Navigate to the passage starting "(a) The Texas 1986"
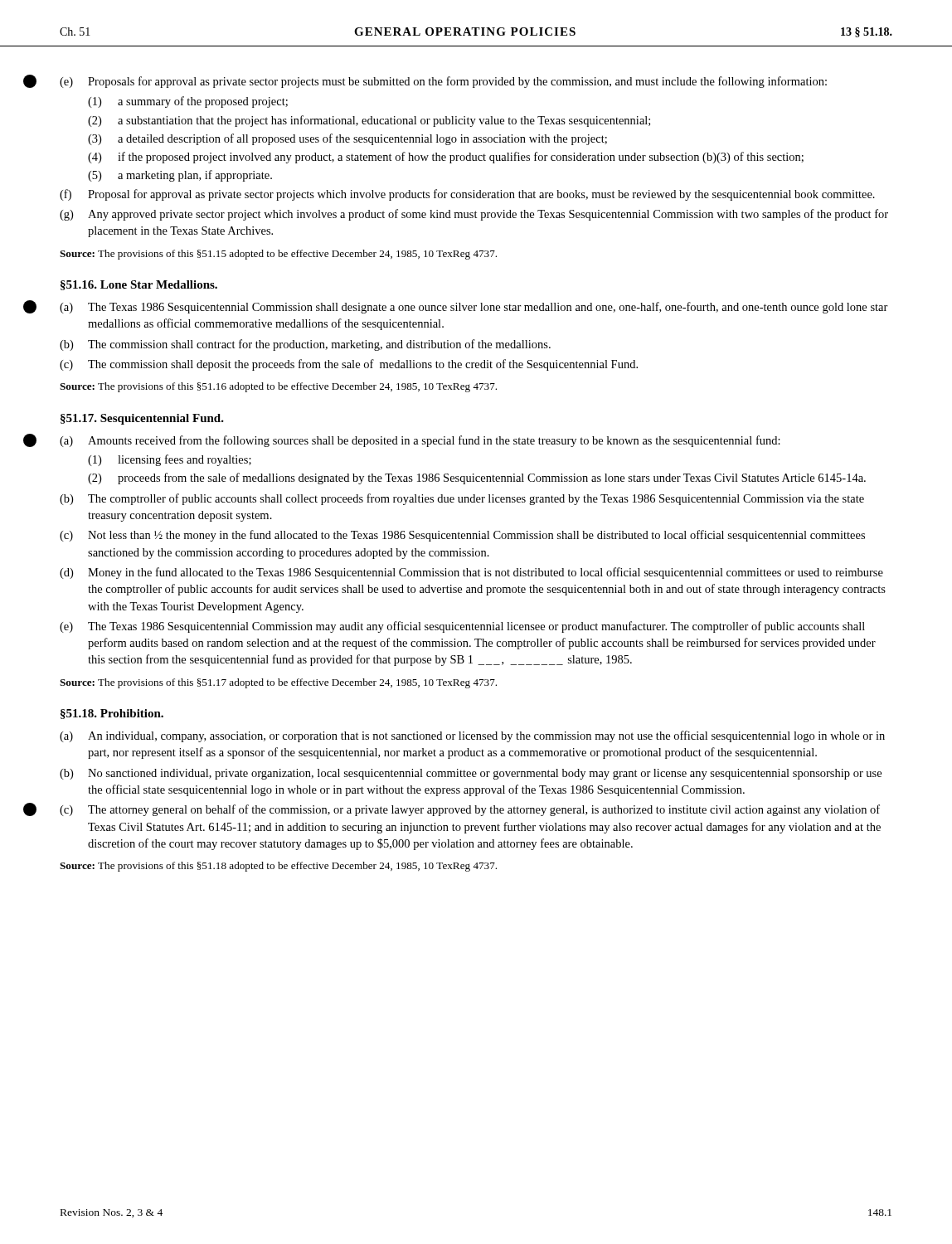This screenshot has width=952, height=1244. (x=476, y=316)
